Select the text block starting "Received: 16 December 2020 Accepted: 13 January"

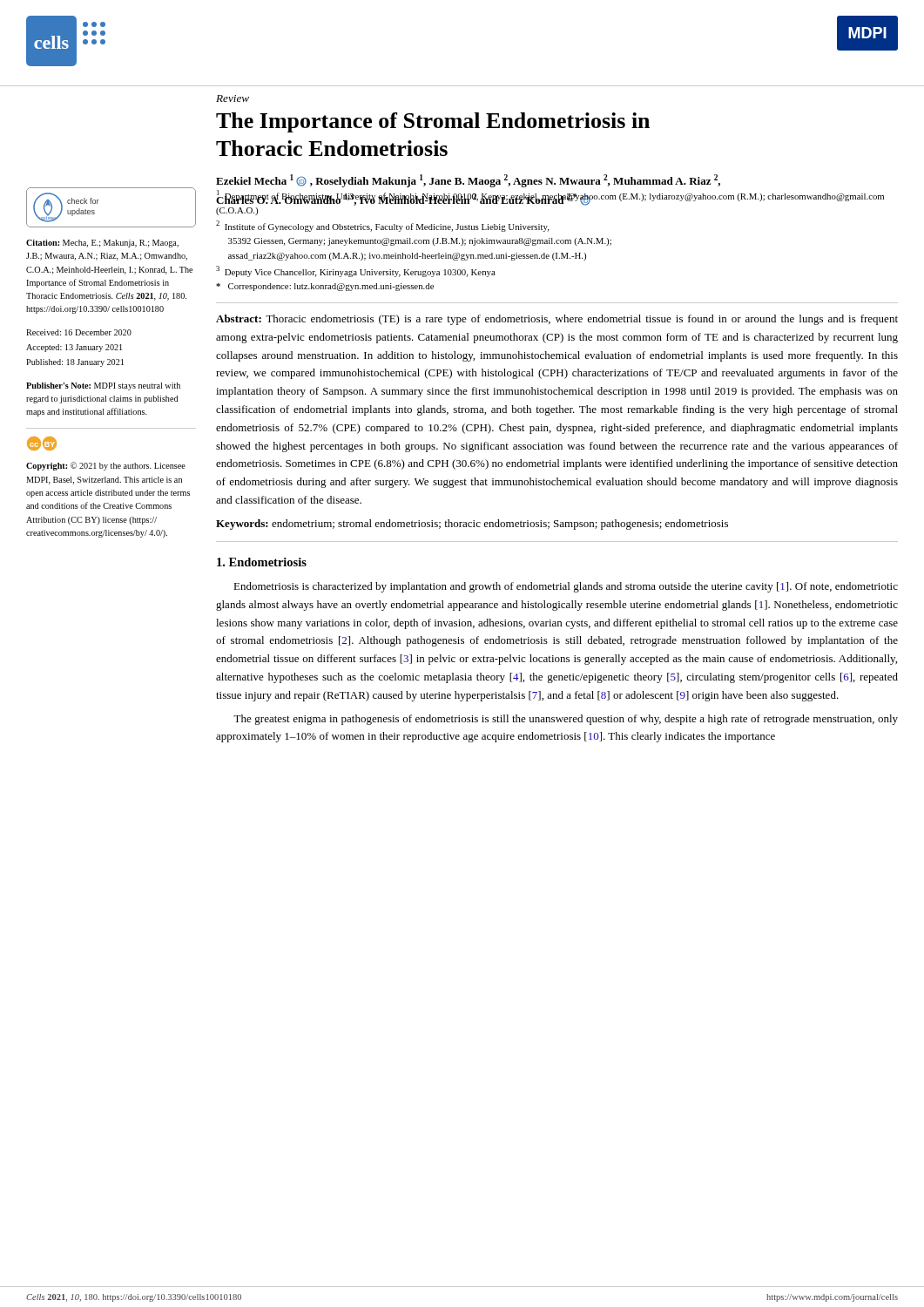pos(79,347)
